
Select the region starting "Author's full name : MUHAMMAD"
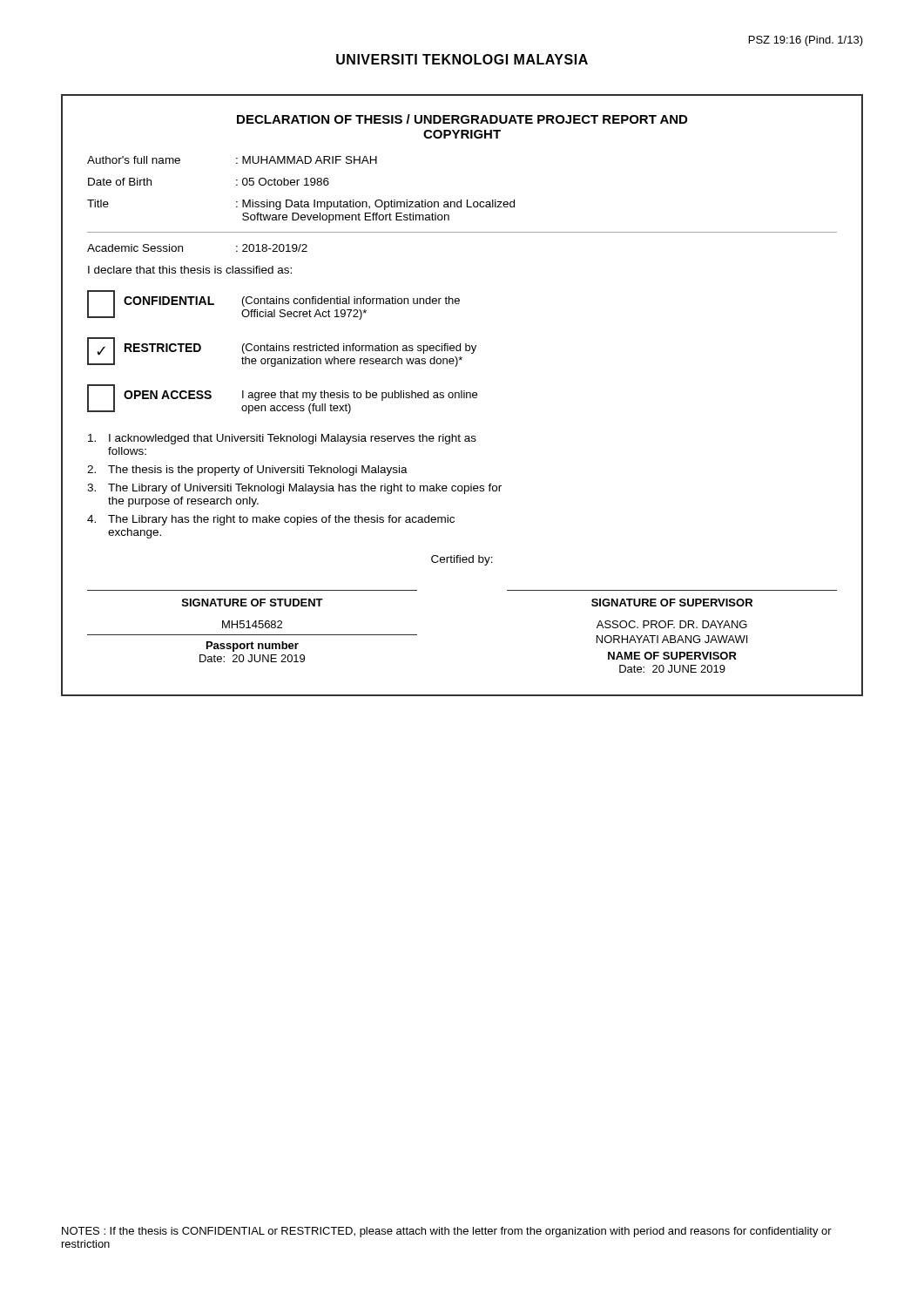232,160
